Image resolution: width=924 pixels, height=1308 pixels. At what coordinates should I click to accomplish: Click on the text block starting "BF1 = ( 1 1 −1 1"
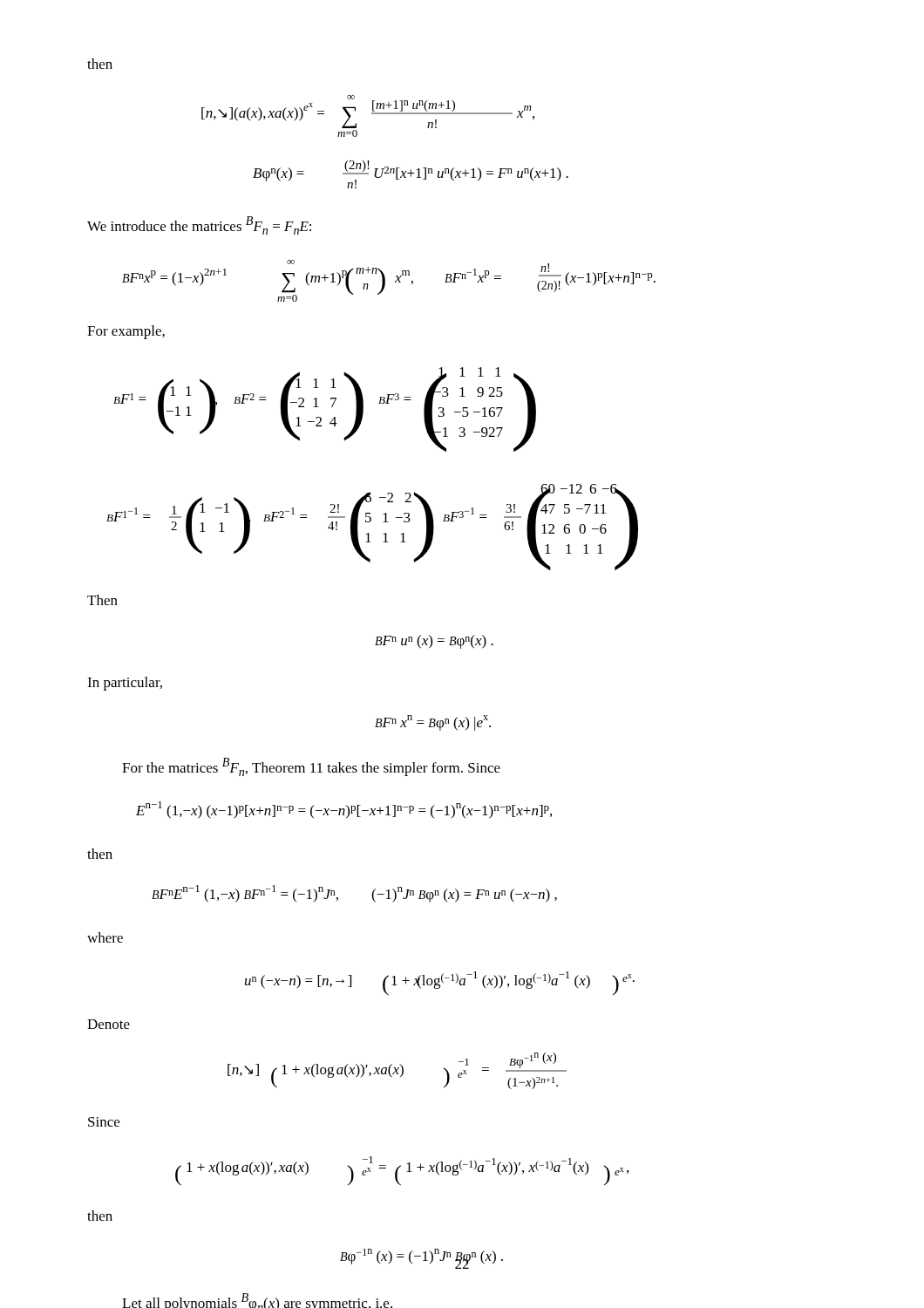(x=462, y=404)
